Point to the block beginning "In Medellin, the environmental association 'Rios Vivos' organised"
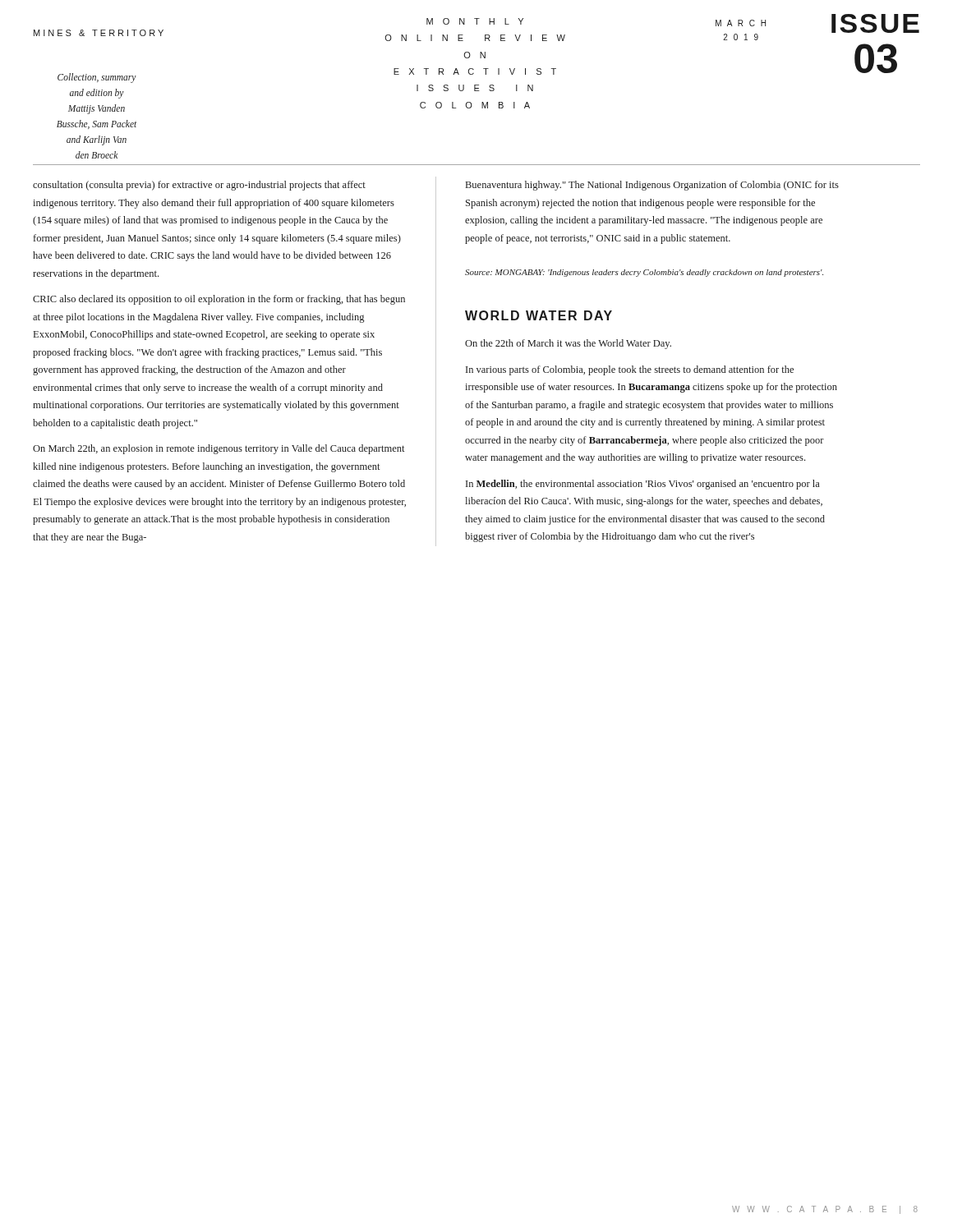The width and height of the screenshot is (953, 1232). [x=645, y=510]
